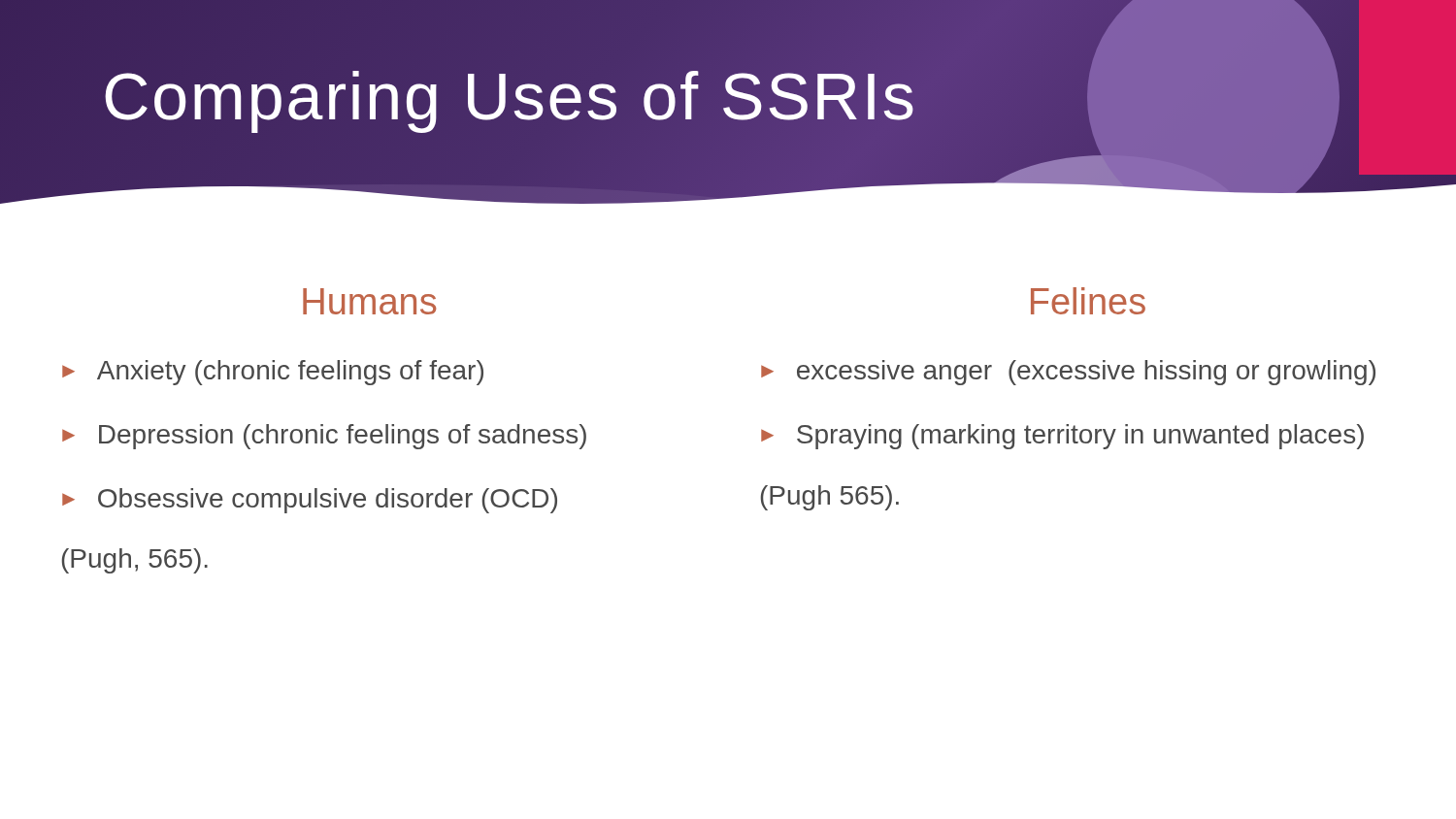1456x819 pixels.
Task: Navigate to the element starting "► Obsessive compulsive disorder (OCD)"
Action: coord(309,498)
